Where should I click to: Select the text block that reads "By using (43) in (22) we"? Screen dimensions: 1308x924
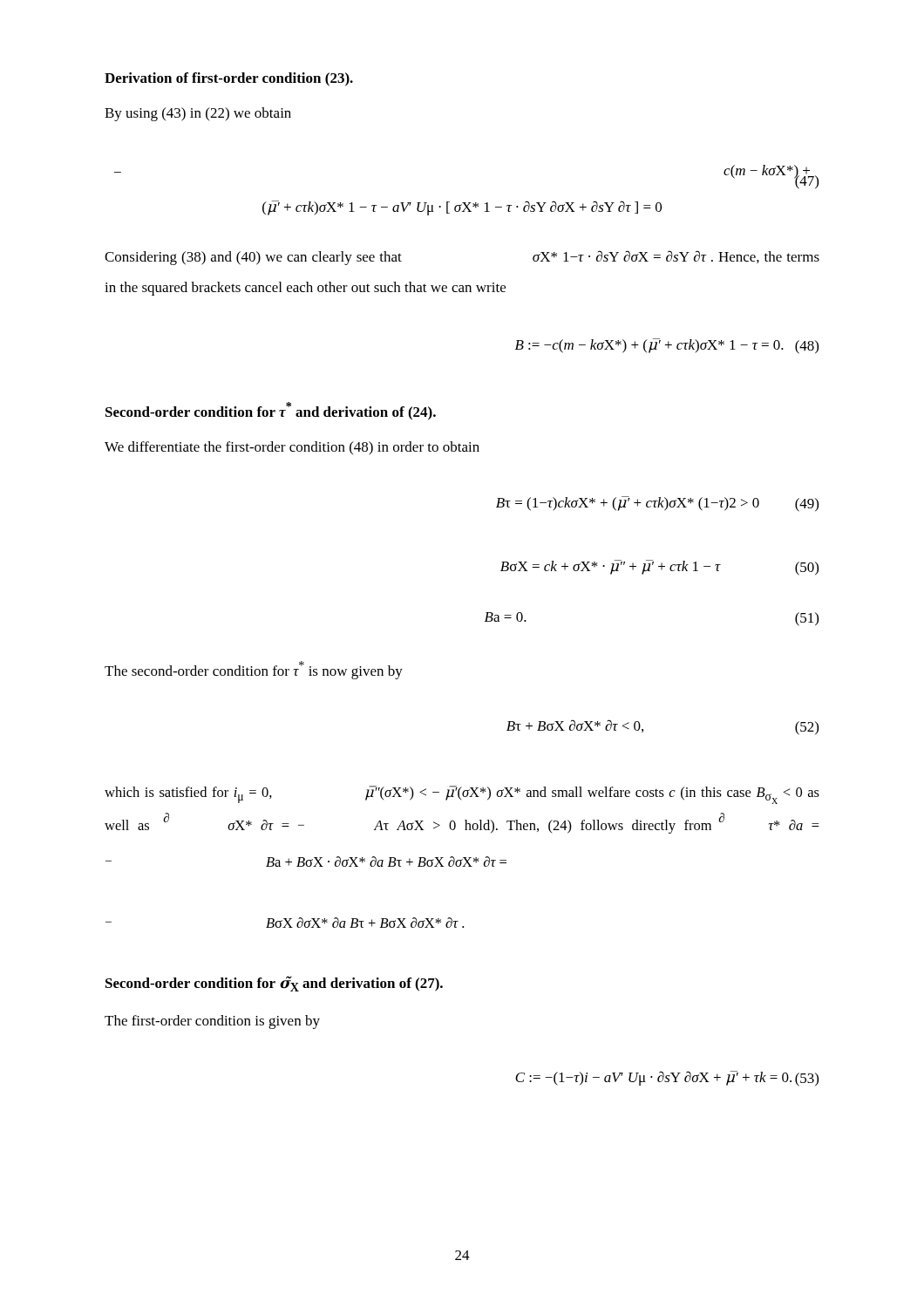point(198,113)
